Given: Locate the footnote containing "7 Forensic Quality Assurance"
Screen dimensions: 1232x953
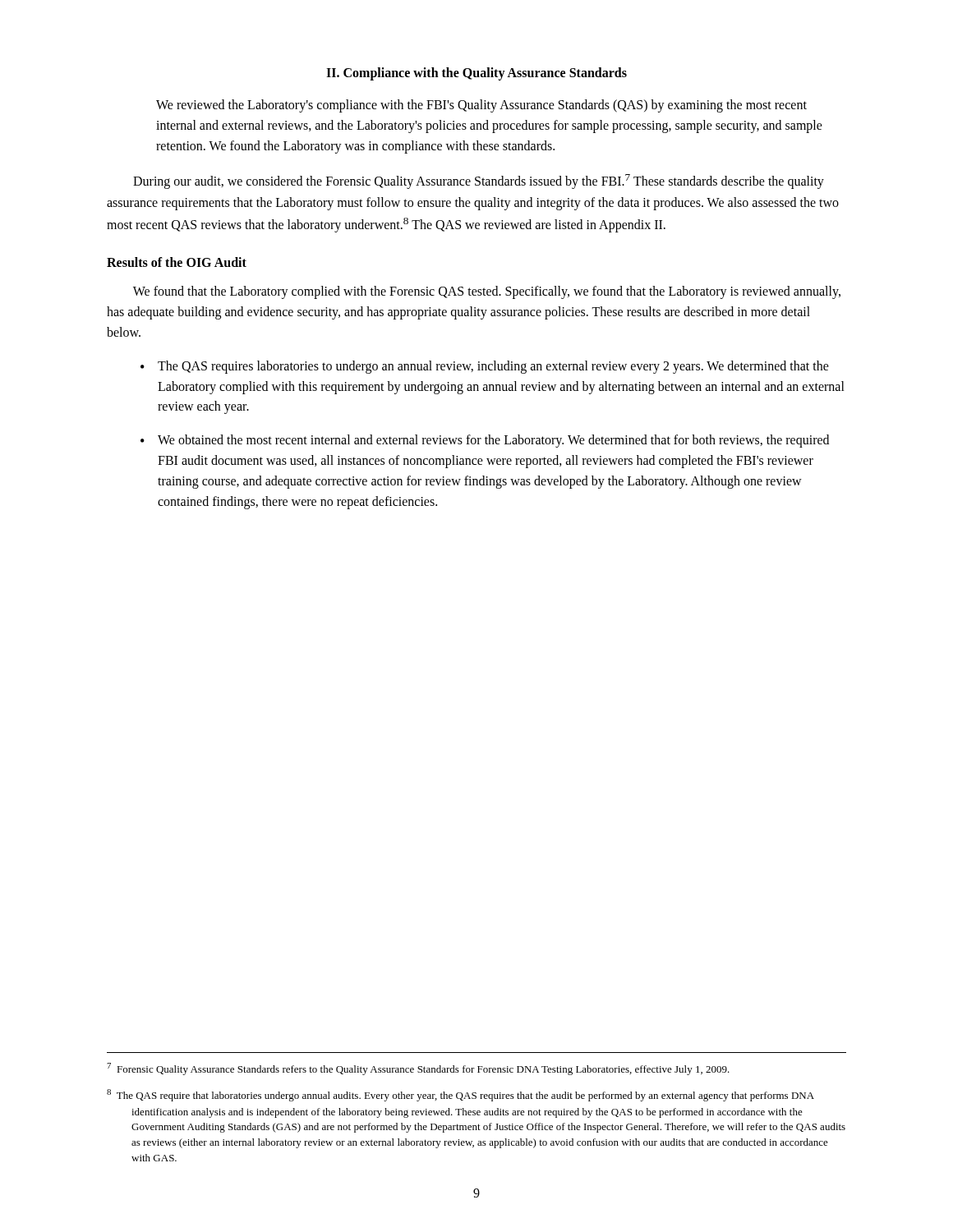Looking at the screenshot, I should click(418, 1068).
